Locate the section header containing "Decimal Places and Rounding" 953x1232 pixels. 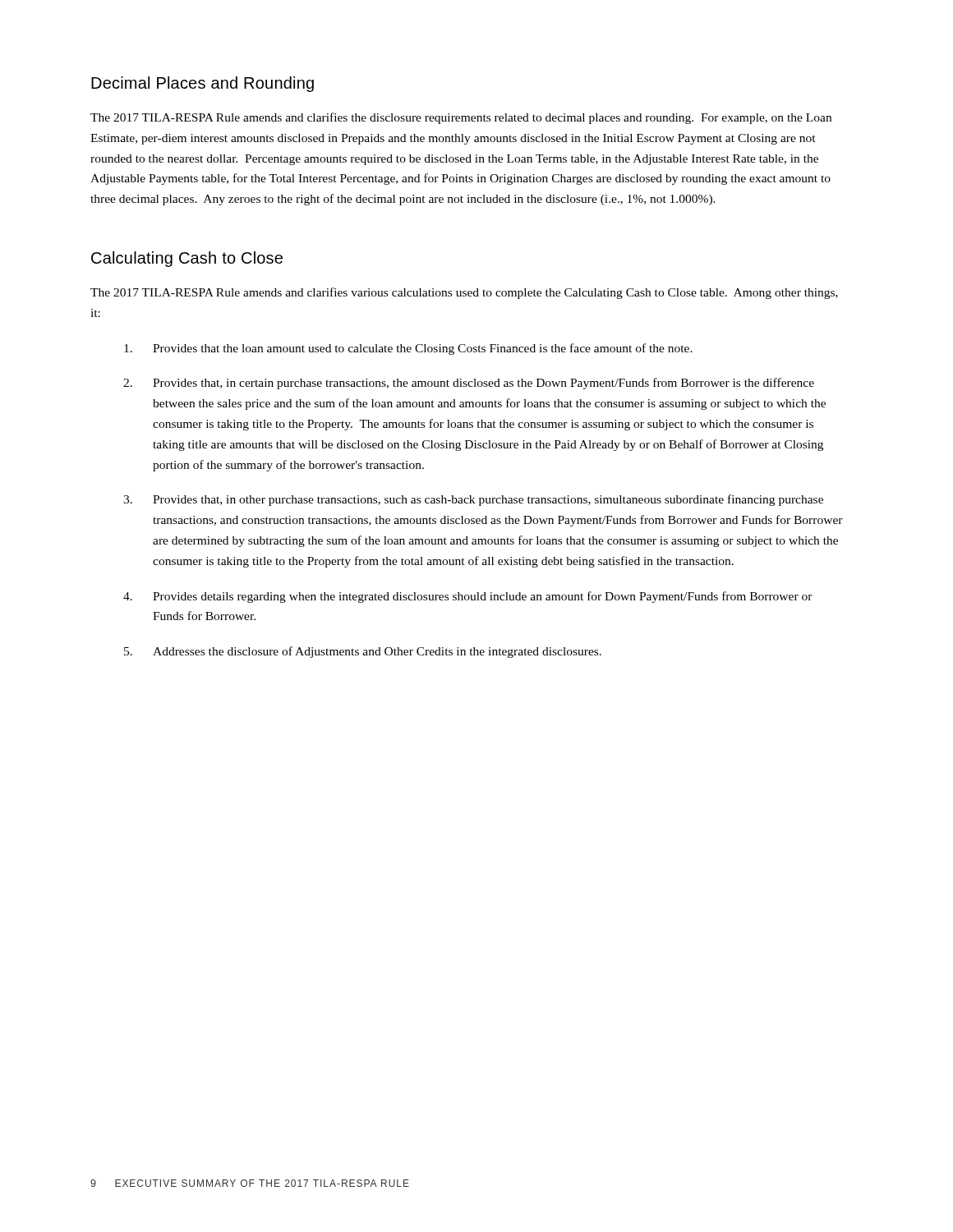[x=203, y=83]
